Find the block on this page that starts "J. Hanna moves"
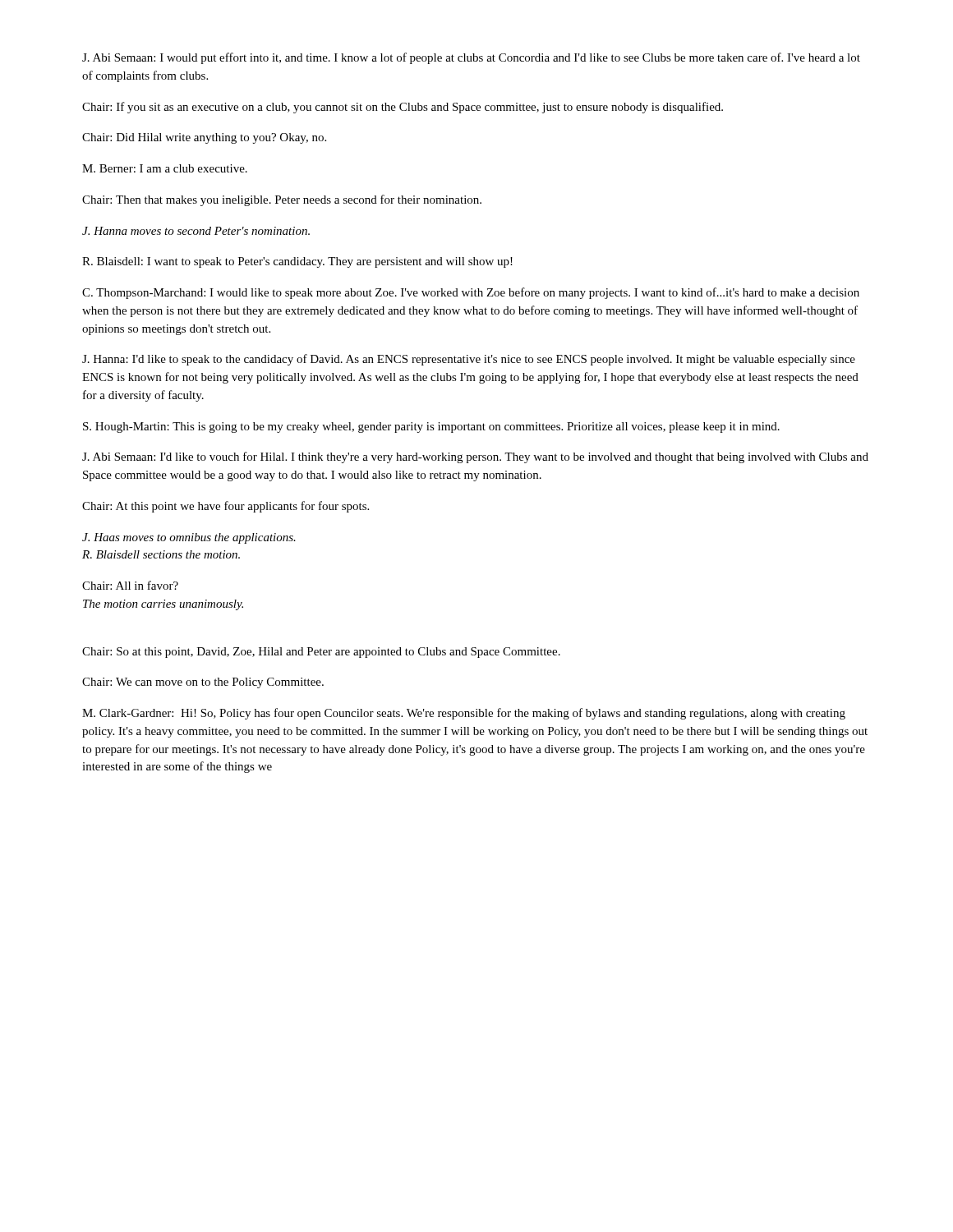953x1232 pixels. click(x=196, y=230)
